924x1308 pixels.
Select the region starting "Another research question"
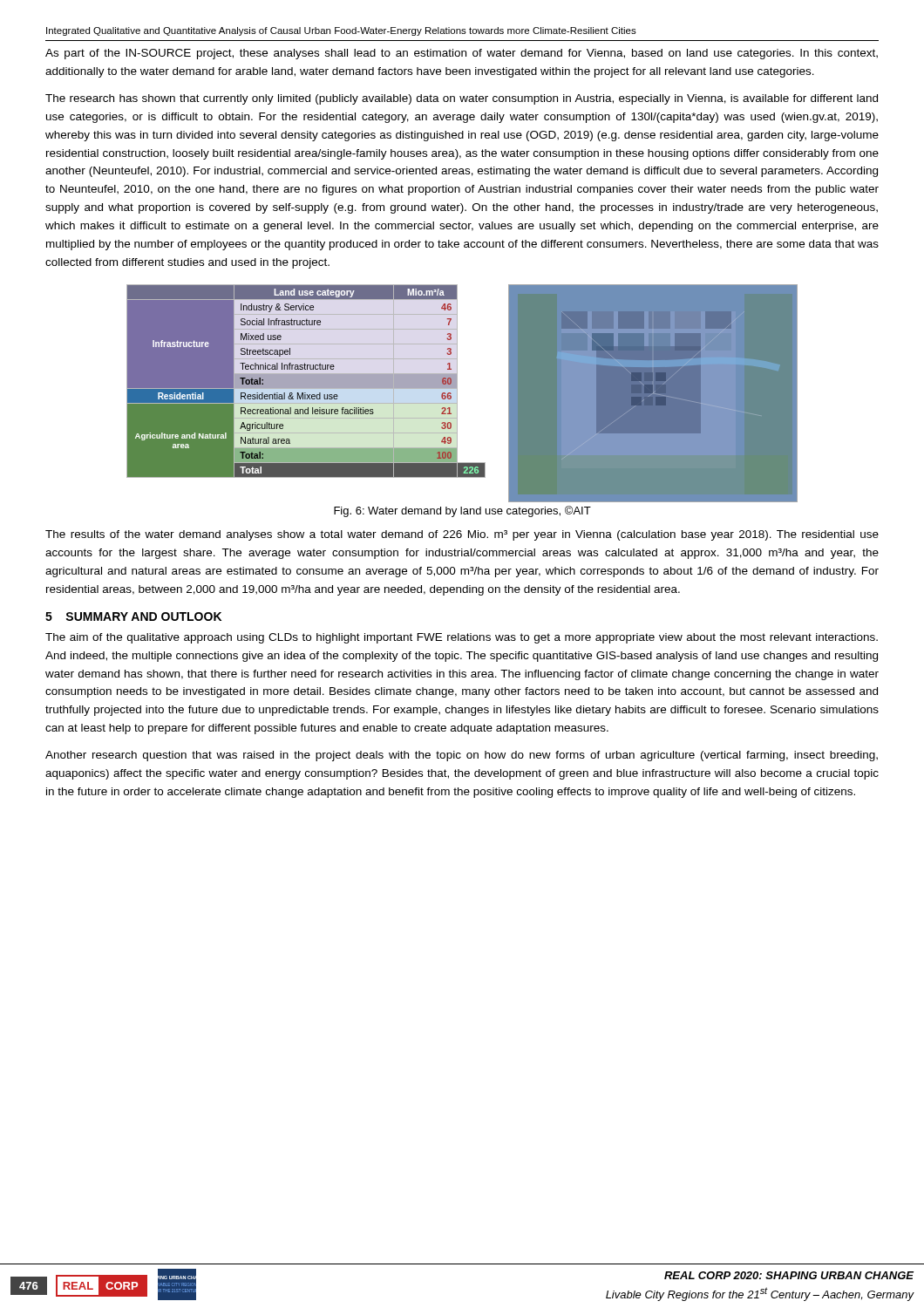[x=462, y=773]
